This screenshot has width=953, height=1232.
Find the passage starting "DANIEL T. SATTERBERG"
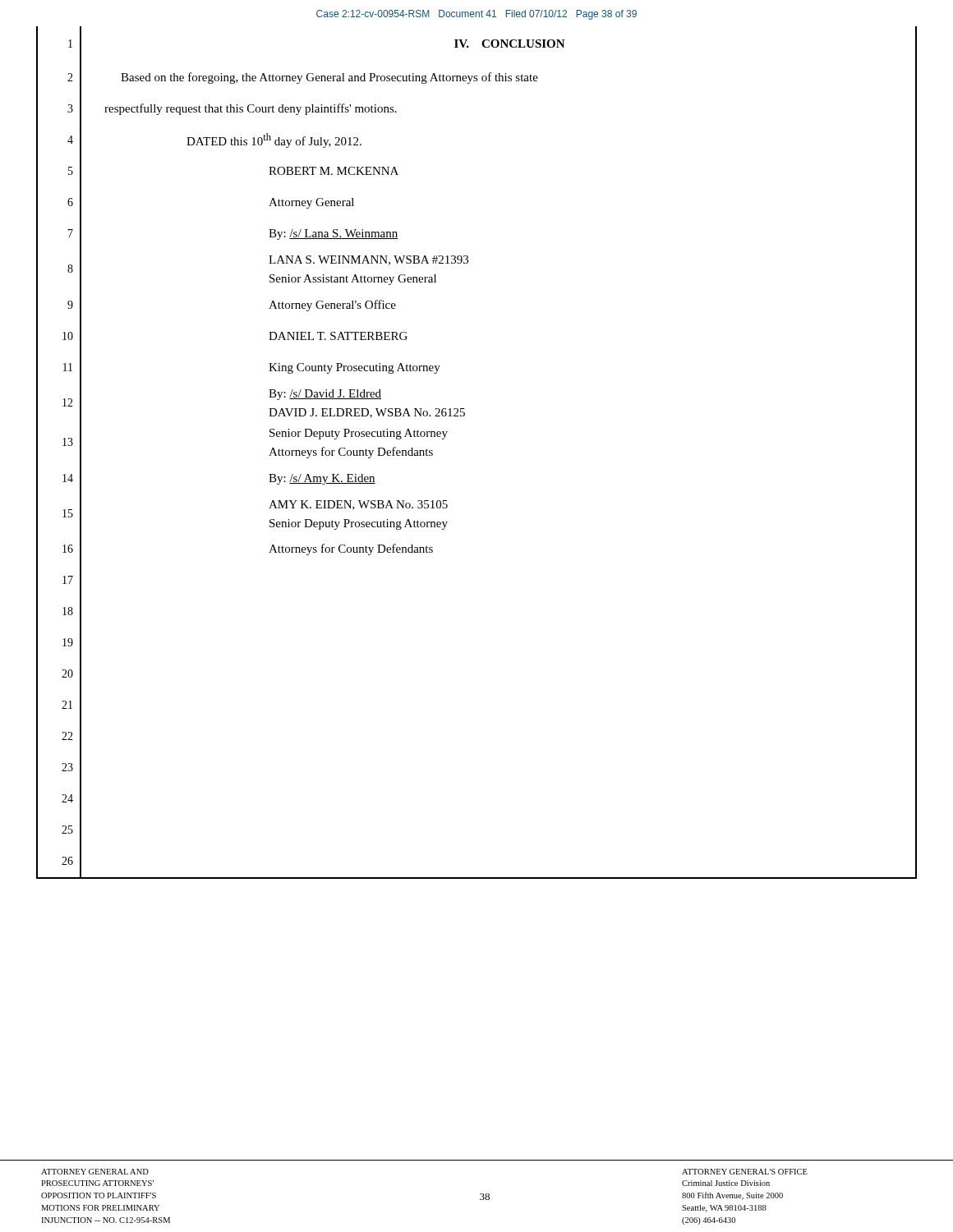(x=338, y=336)
